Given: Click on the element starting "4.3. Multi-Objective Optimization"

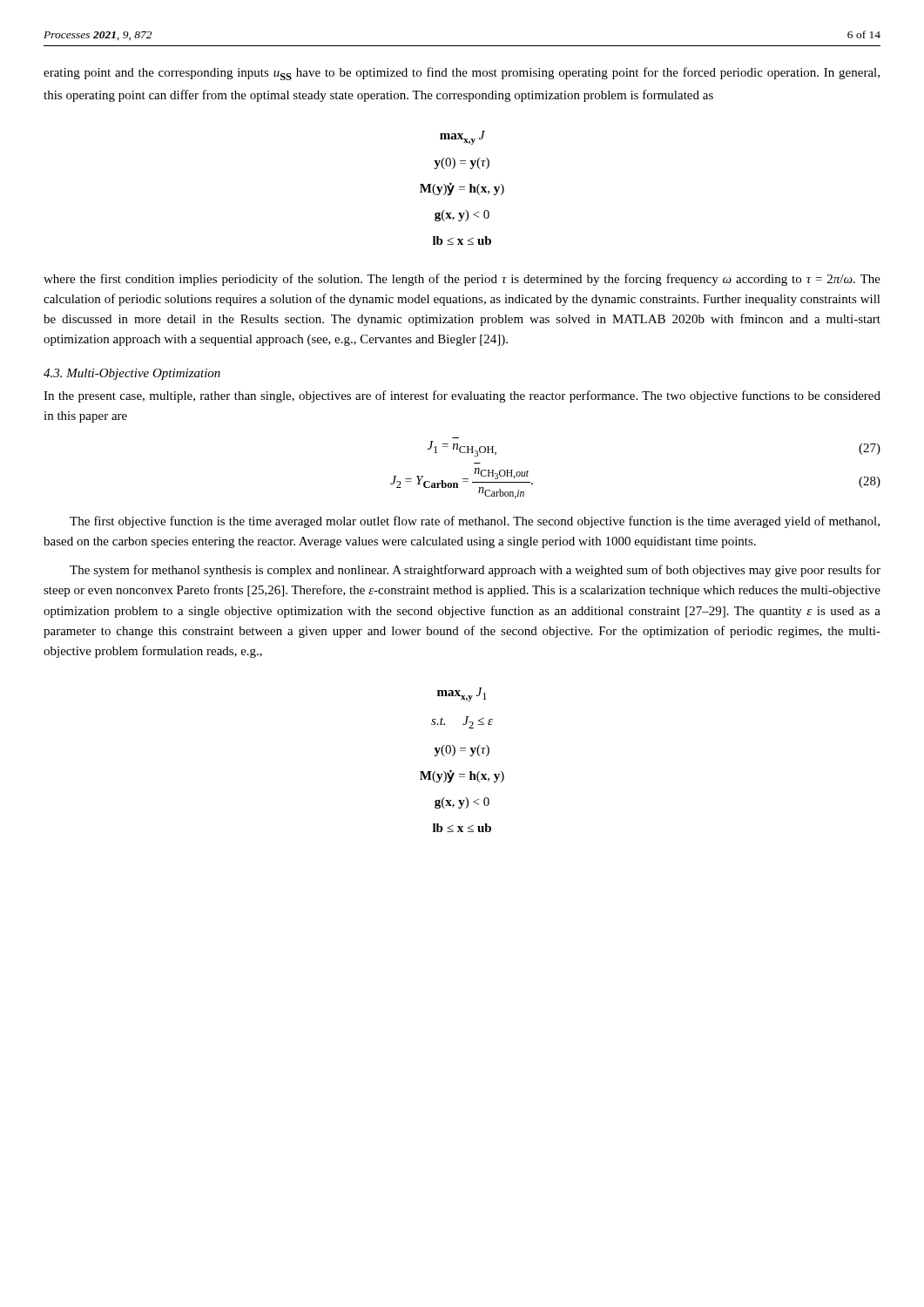Looking at the screenshot, I should 132,373.
